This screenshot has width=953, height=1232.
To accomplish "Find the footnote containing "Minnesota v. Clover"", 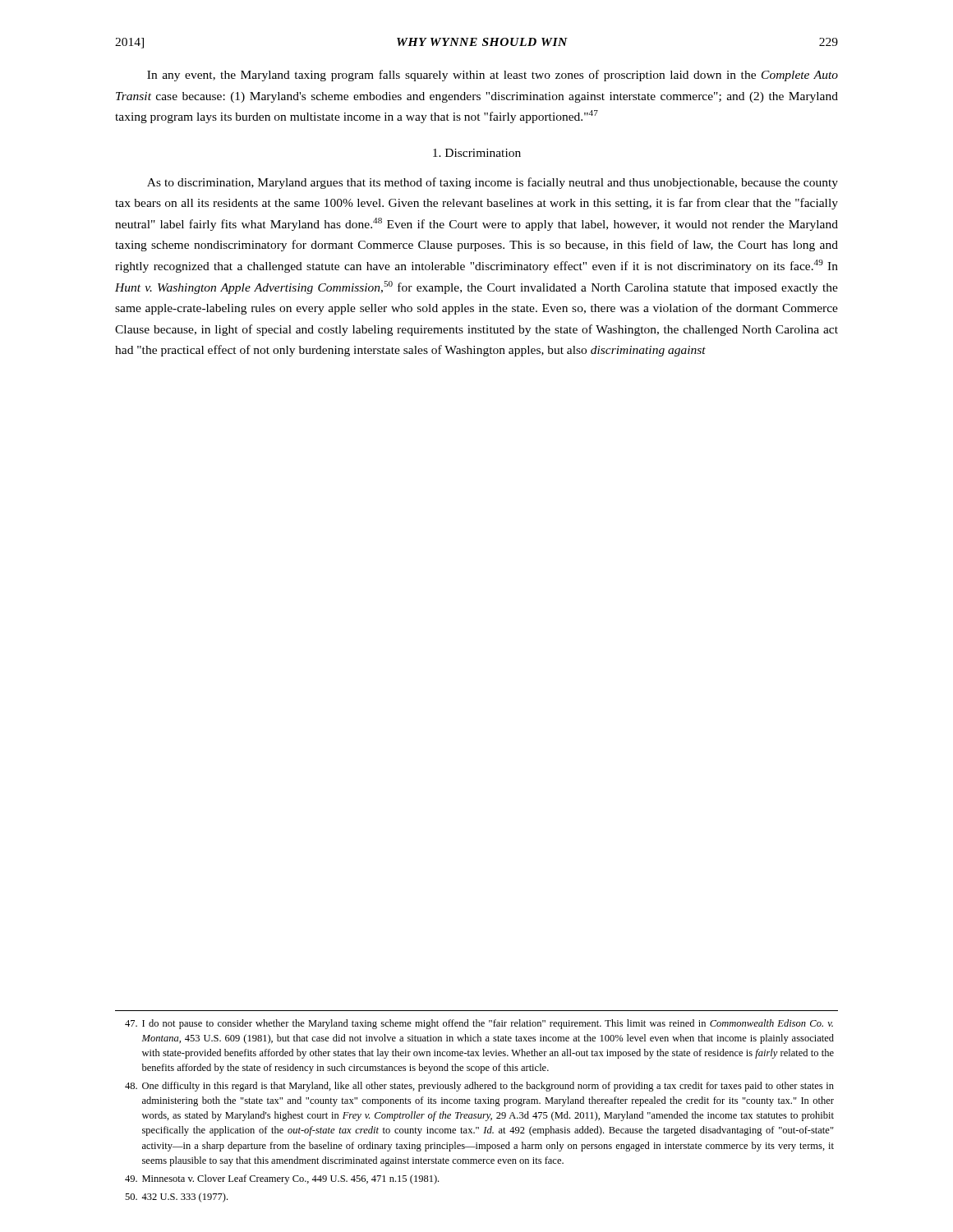I will pos(282,1179).
